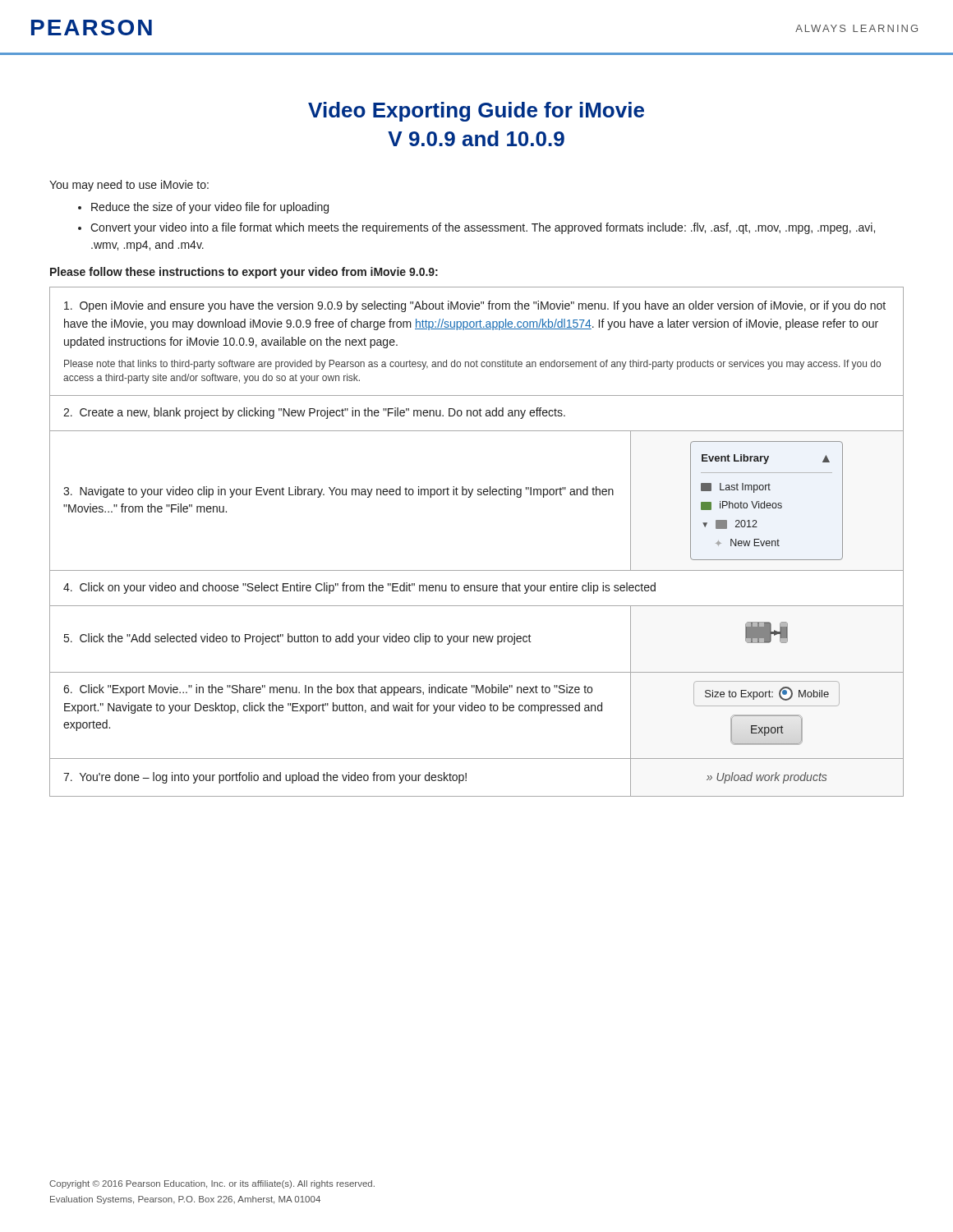Viewport: 953px width, 1232px height.
Task: Locate the block starting "Video Exporting Guide"
Action: [x=476, y=125]
